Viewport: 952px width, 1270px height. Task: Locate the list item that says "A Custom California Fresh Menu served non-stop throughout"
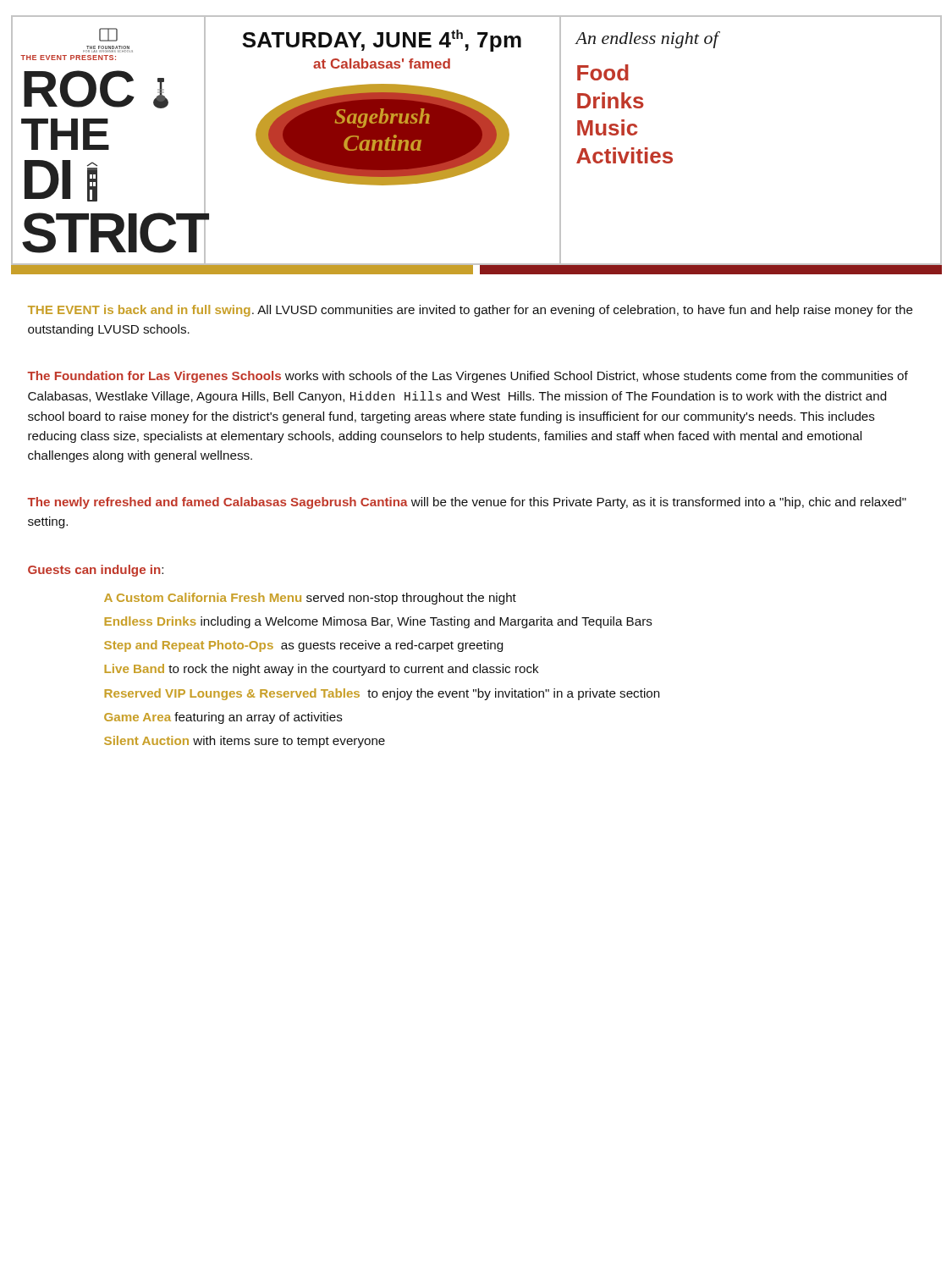pyautogui.click(x=310, y=597)
